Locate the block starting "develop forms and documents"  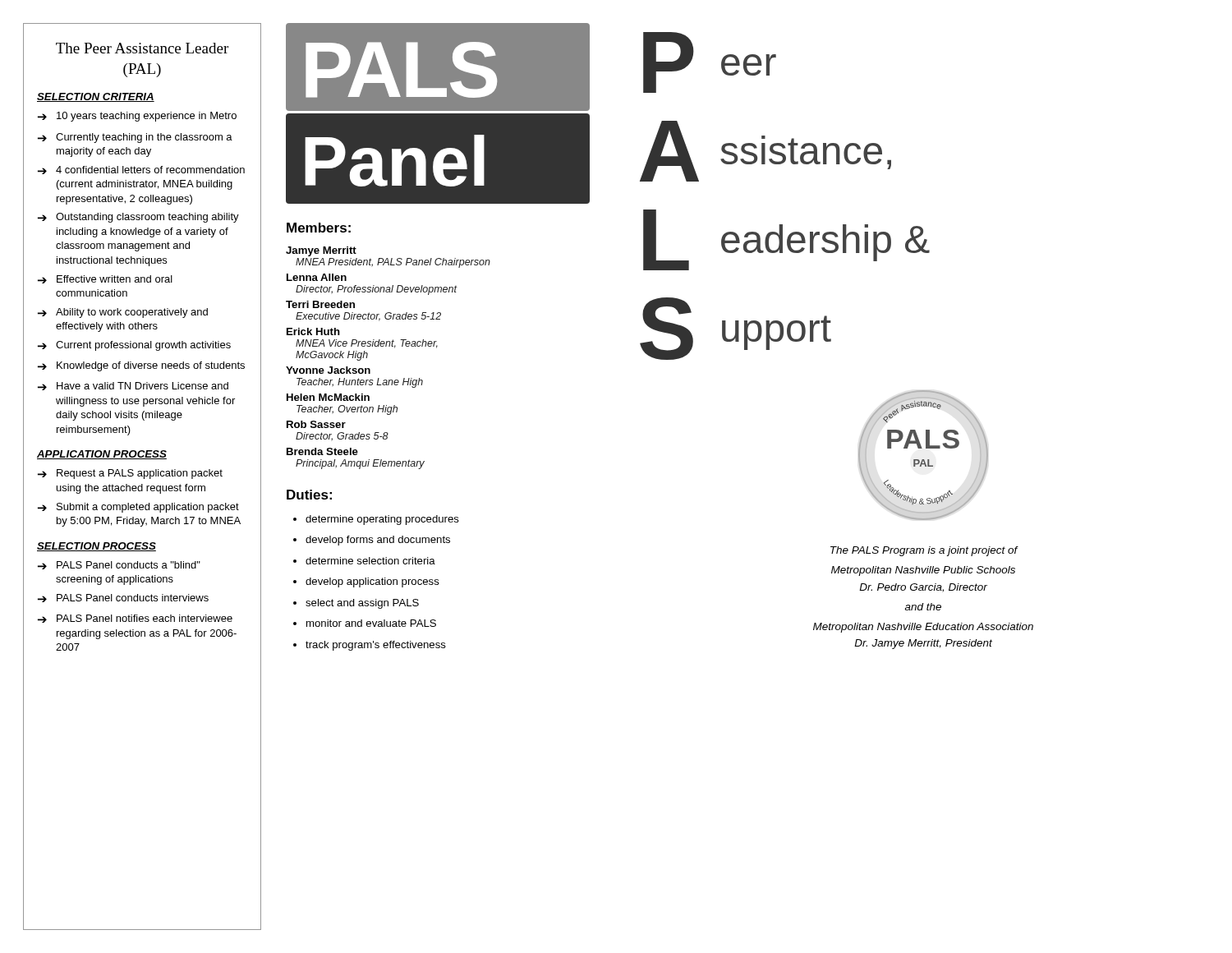[378, 540]
